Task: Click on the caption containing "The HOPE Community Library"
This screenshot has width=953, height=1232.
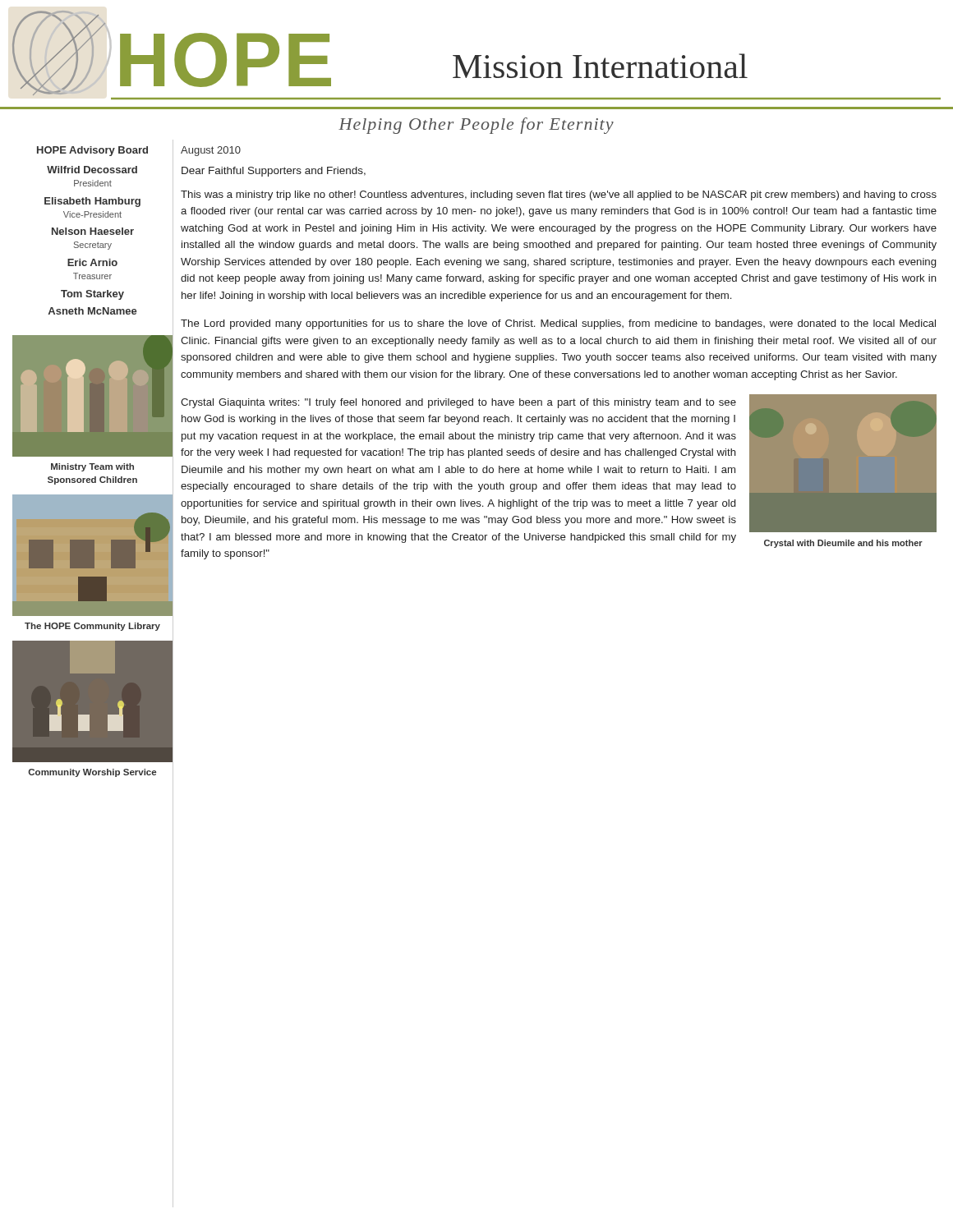Action: [x=92, y=626]
